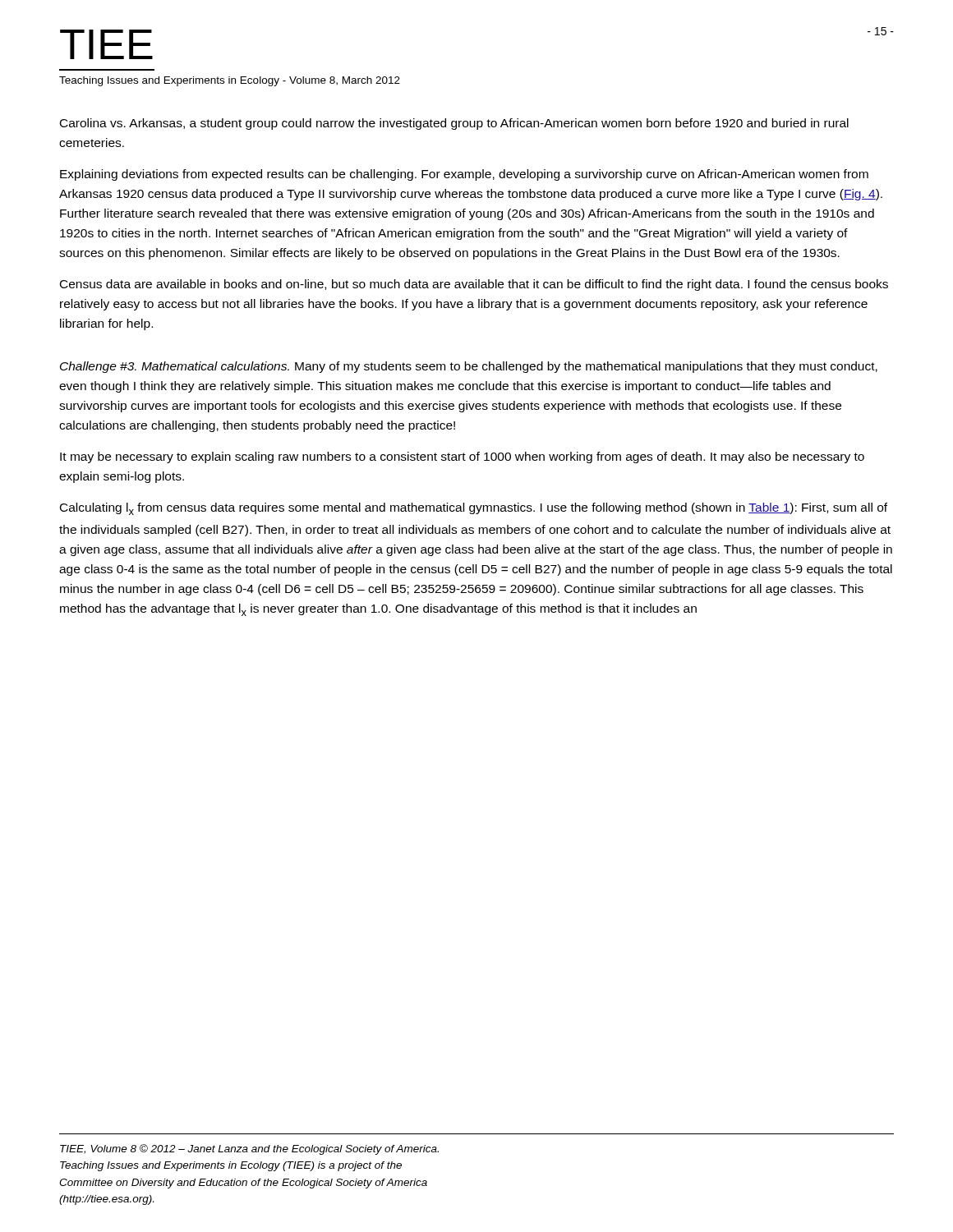953x1232 pixels.
Task: Click on the text block that says "Carolina vs. Arkansas, a student"
Action: [x=476, y=133]
